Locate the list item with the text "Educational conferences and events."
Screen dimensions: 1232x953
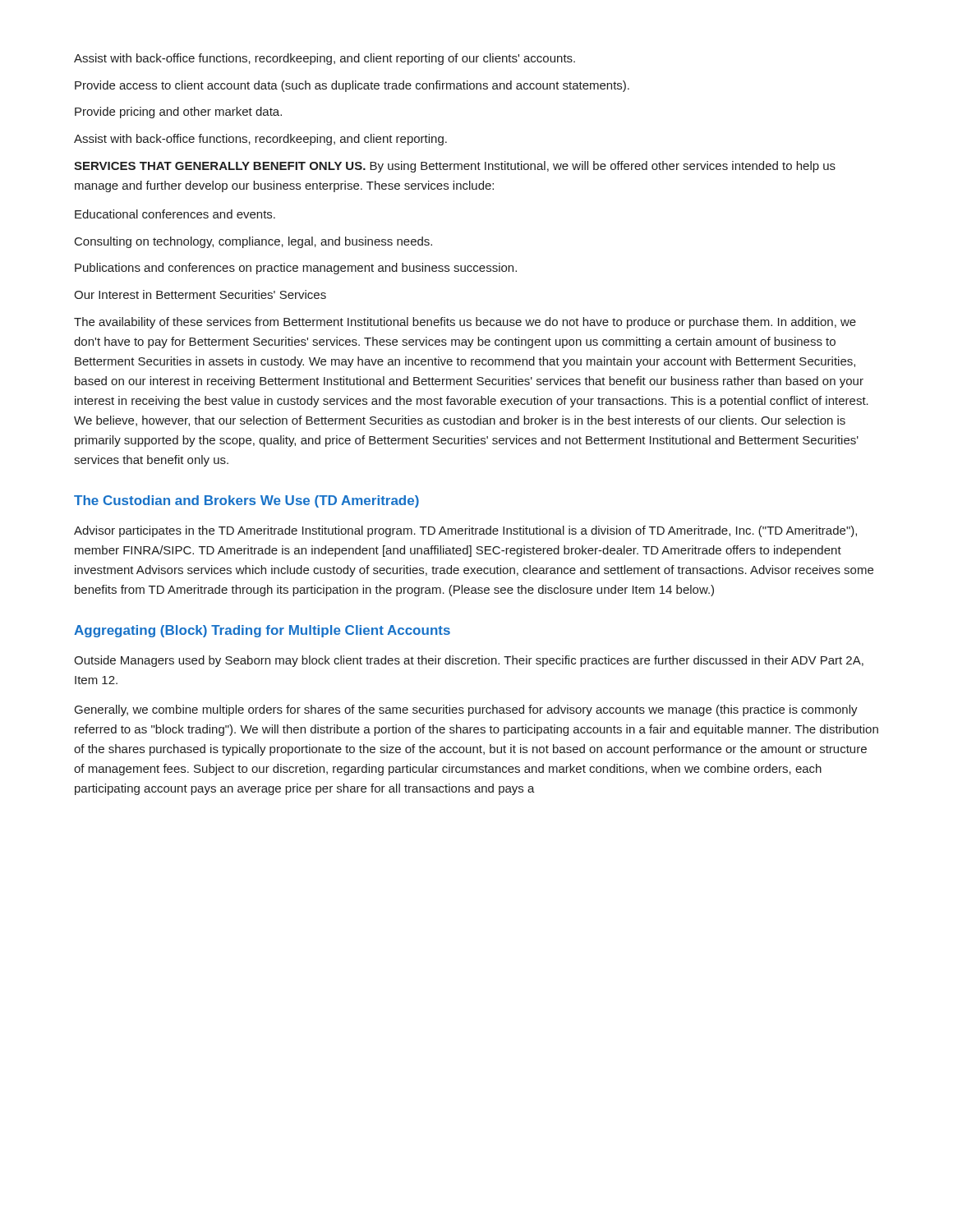(175, 214)
